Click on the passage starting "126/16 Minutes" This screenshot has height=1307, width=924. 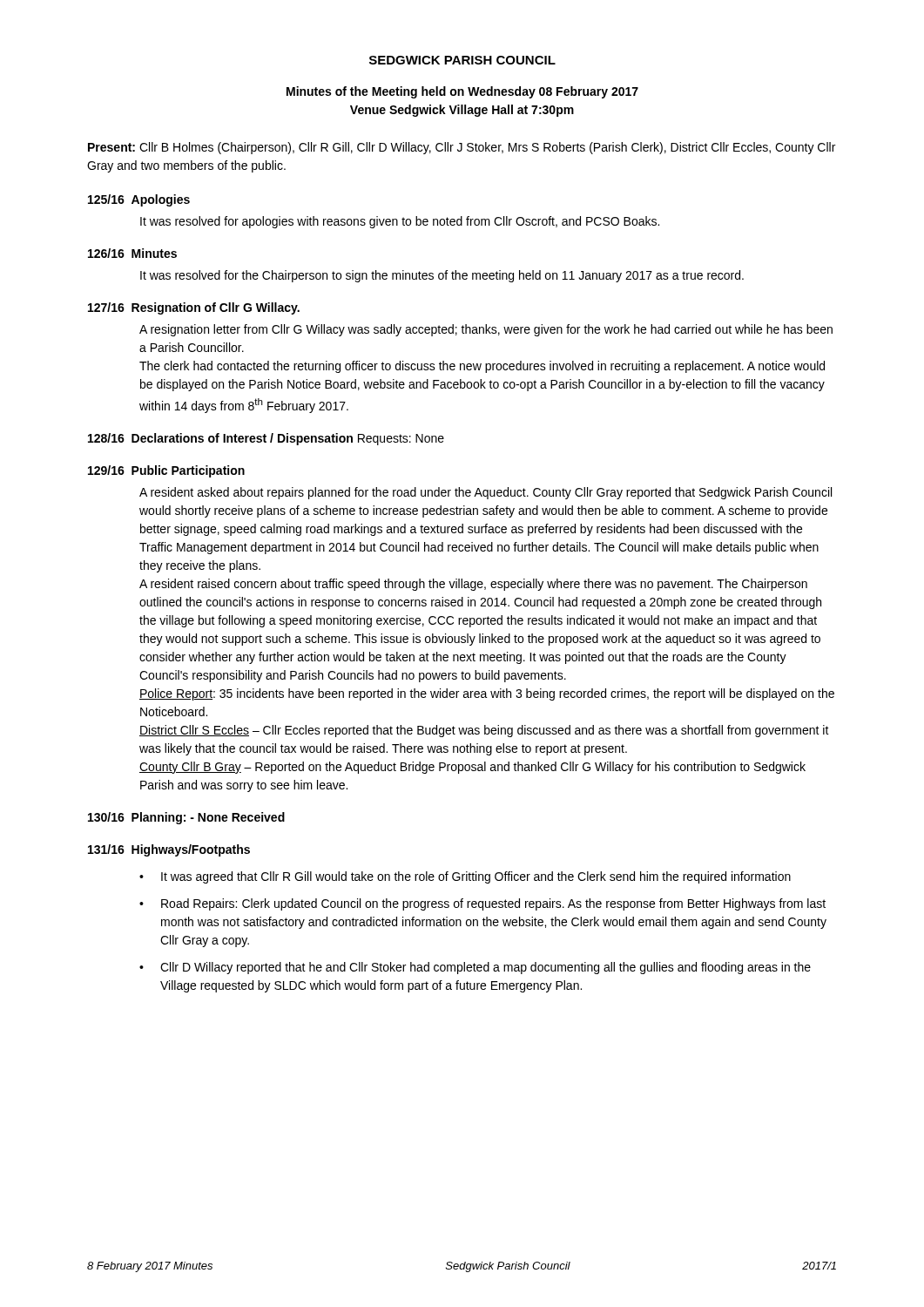point(132,254)
